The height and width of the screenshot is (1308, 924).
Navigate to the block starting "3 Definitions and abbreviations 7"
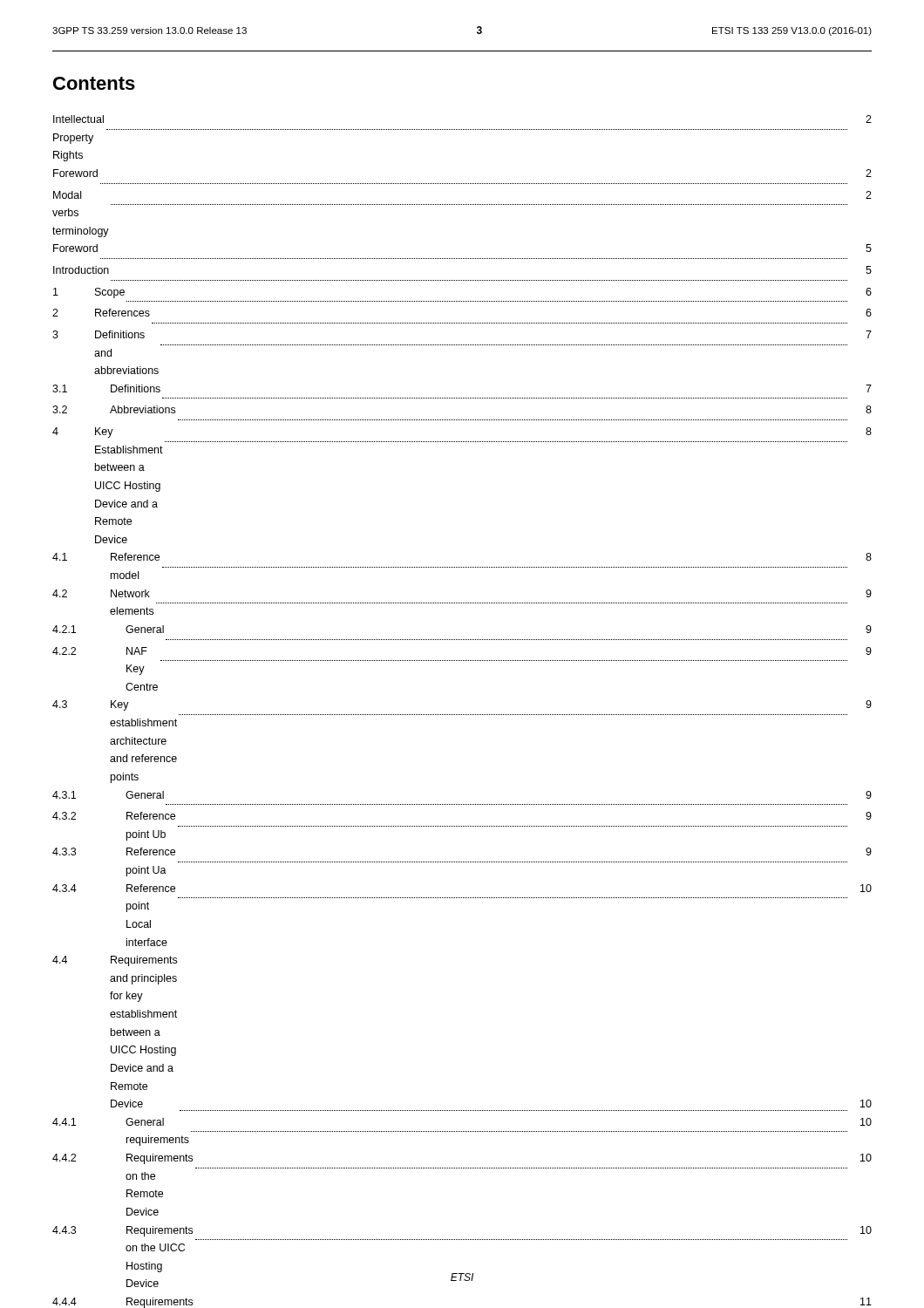(x=462, y=353)
